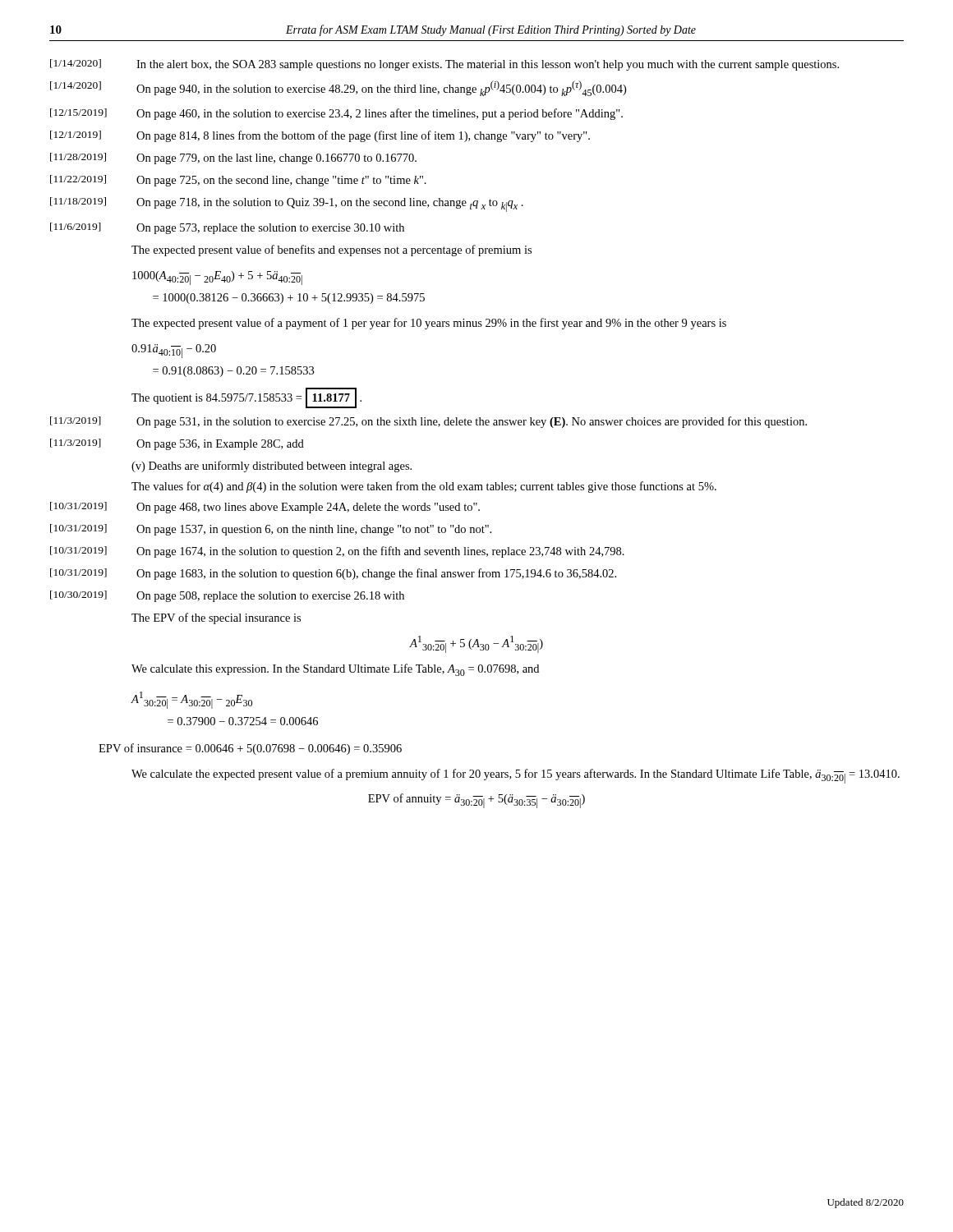Locate the block of text that opens with "[11/18/2019] On page"
Image resolution: width=953 pixels, height=1232 pixels.
(x=476, y=204)
